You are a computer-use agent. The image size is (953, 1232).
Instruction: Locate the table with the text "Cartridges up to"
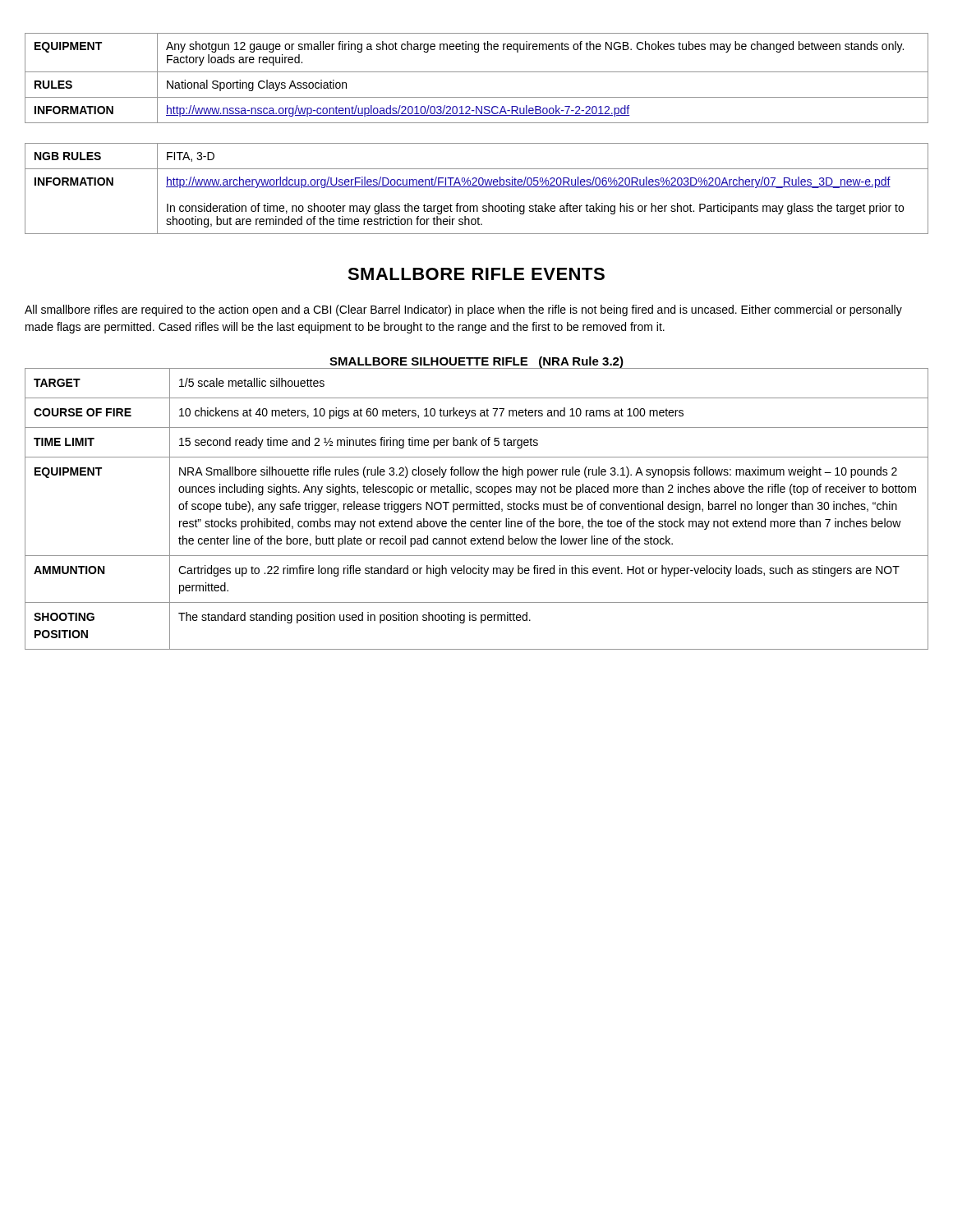(x=476, y=509)
